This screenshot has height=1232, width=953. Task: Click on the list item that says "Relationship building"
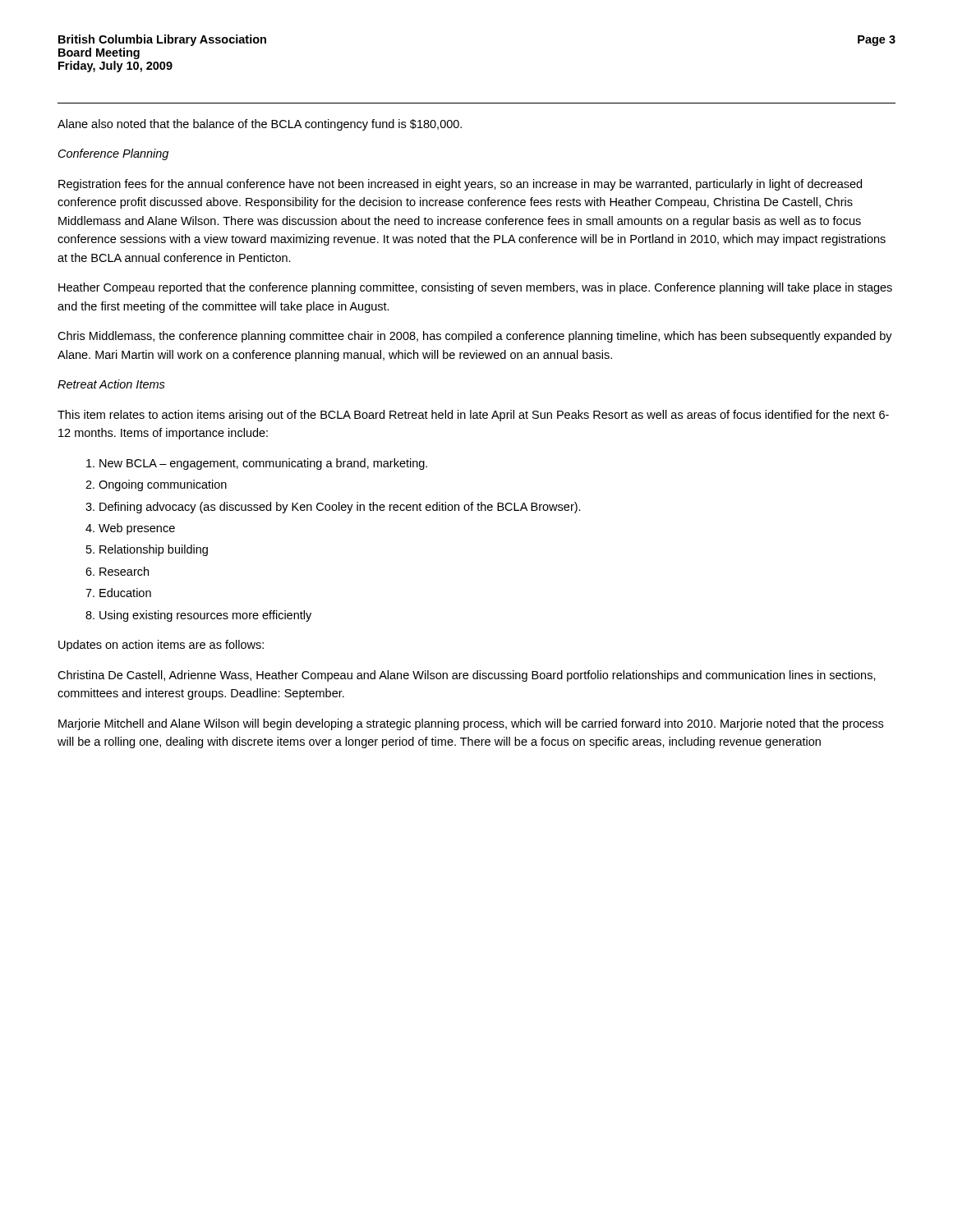154,550
